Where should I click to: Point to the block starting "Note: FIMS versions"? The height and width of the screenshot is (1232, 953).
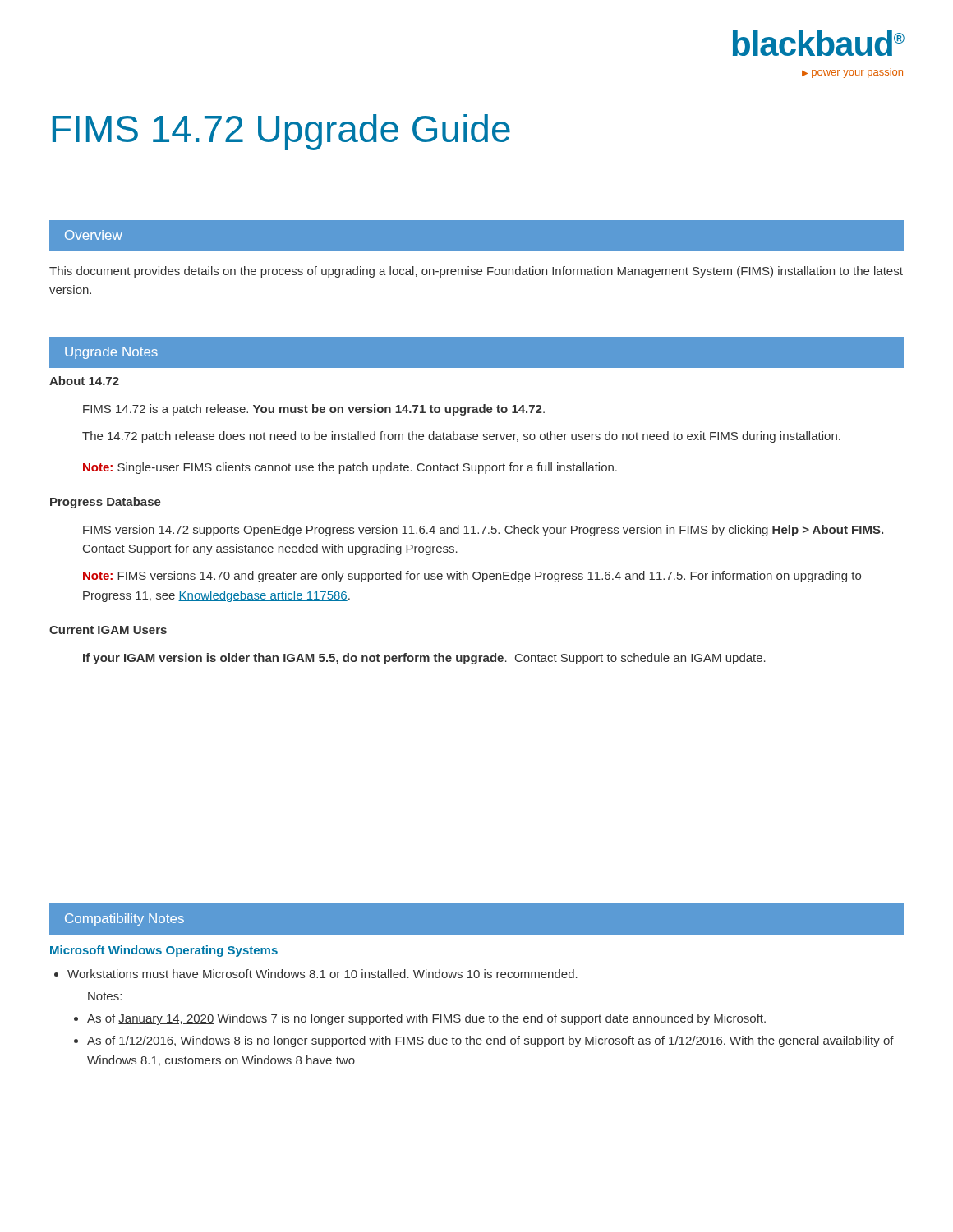[x=472, y=585]
